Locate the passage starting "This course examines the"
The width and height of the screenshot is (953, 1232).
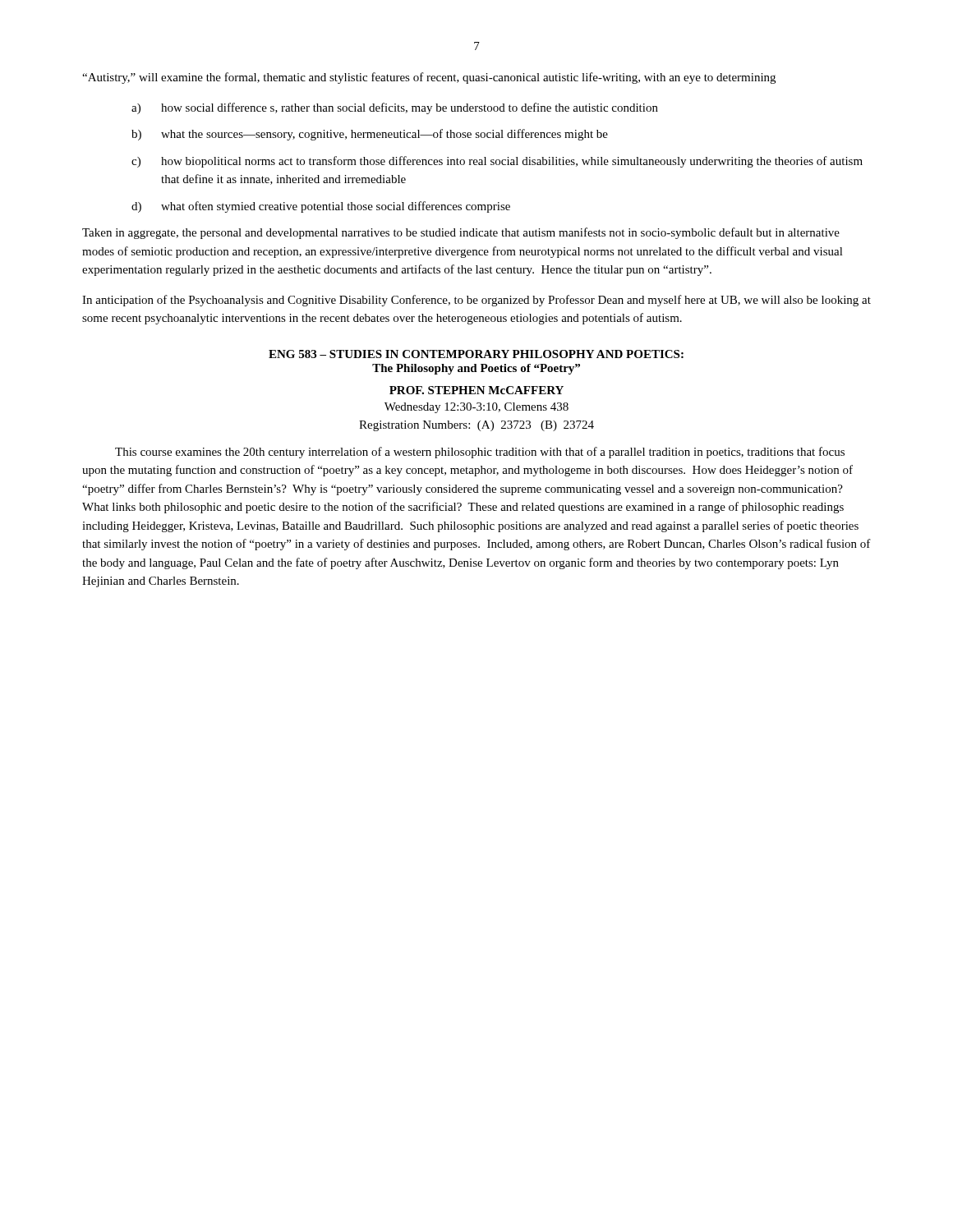[x=476, y=516]
